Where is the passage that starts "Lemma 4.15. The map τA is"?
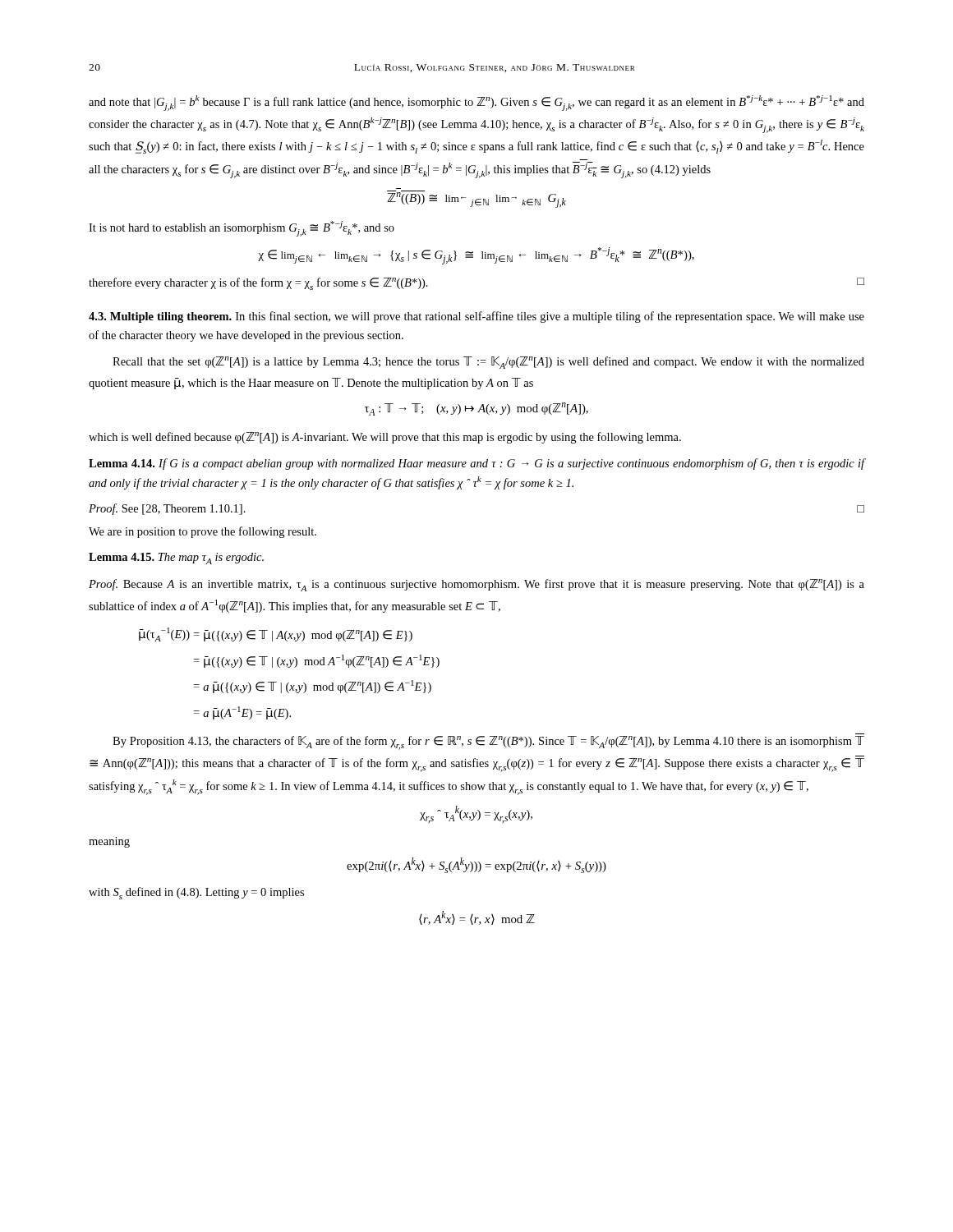Viewport: 953px width, 1232px height. point(176,559)
